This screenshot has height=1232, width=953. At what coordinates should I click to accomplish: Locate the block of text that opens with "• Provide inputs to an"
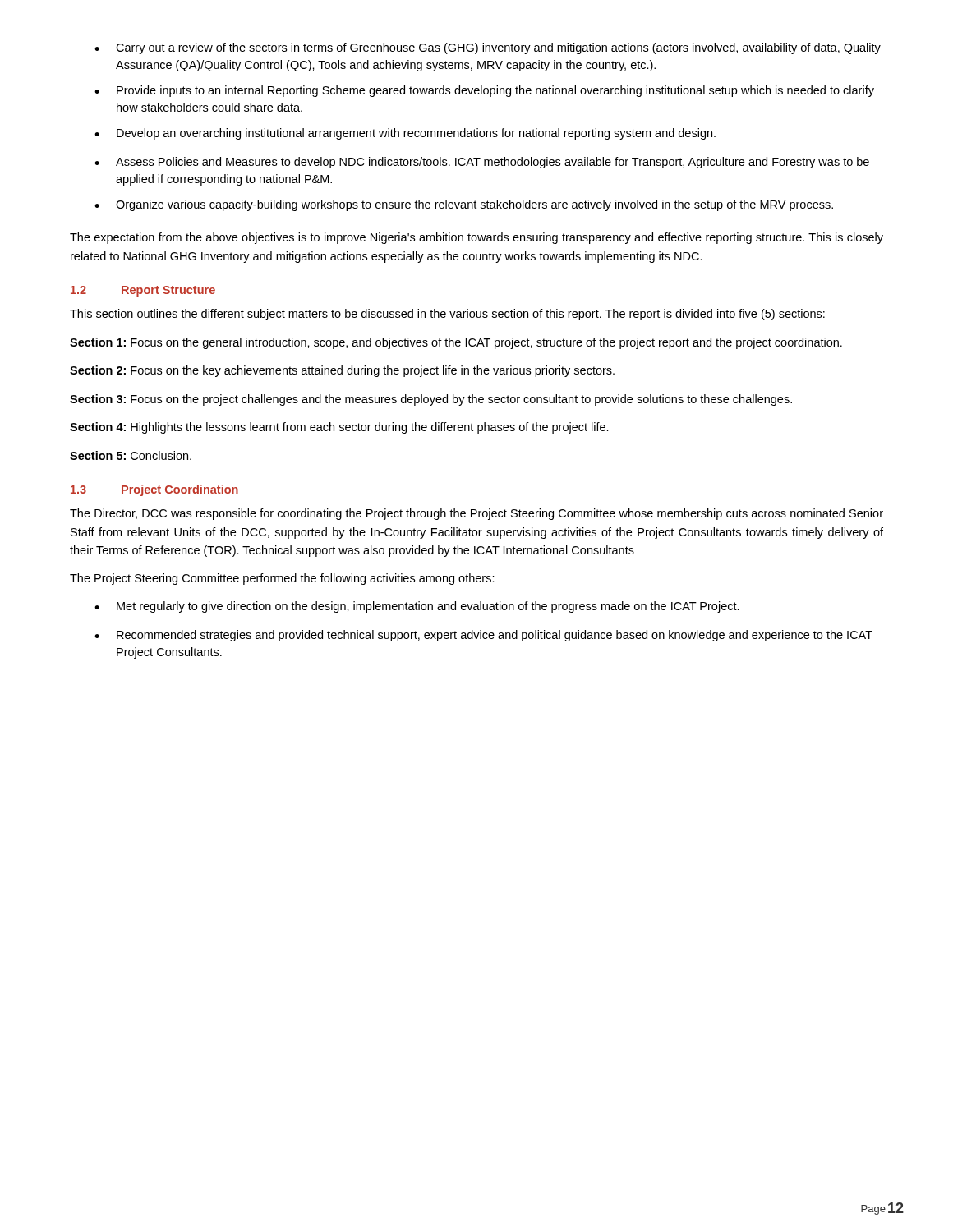tap(489, 99)
